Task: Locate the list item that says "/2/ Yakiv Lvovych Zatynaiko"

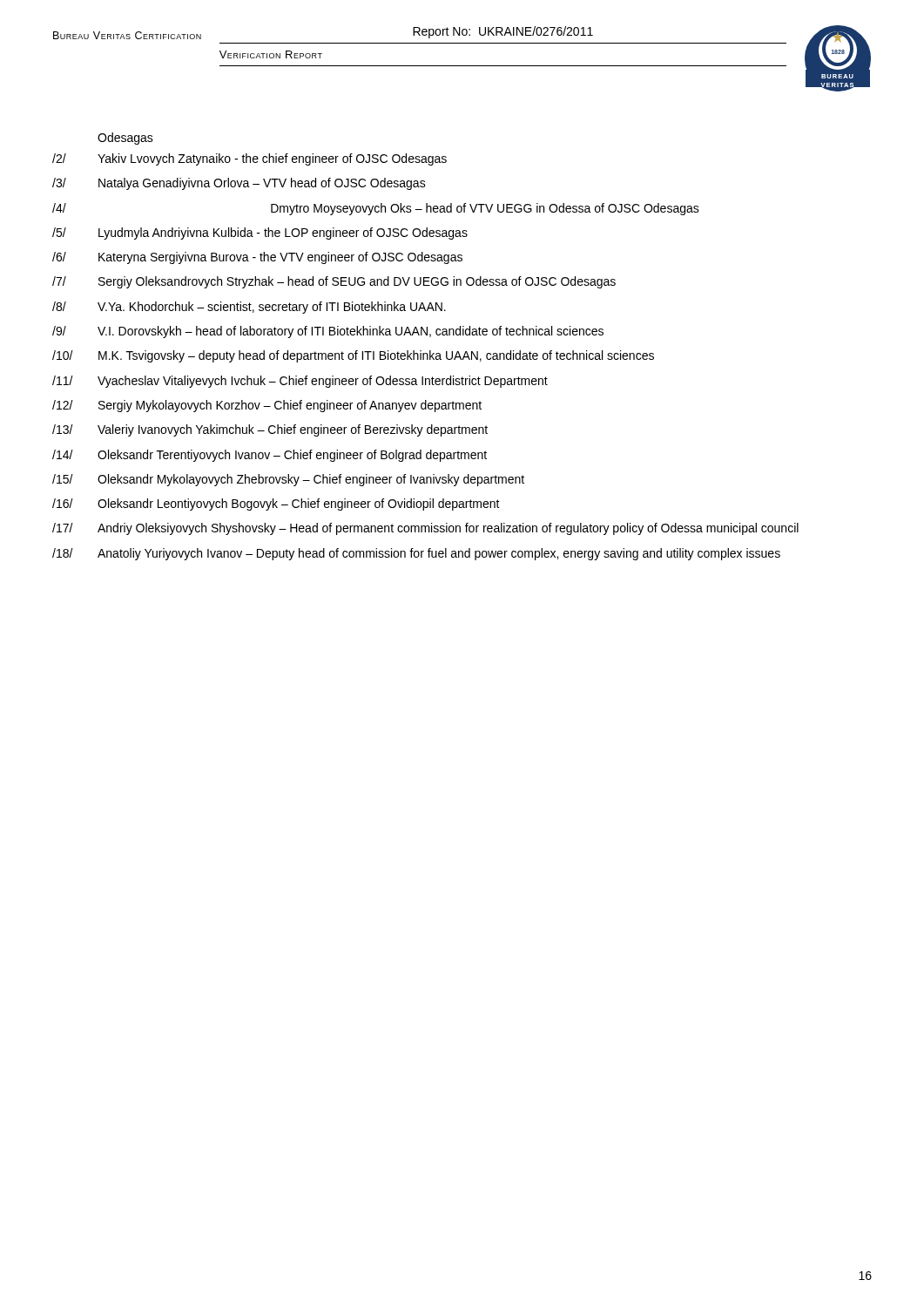Action: (250, 159)
